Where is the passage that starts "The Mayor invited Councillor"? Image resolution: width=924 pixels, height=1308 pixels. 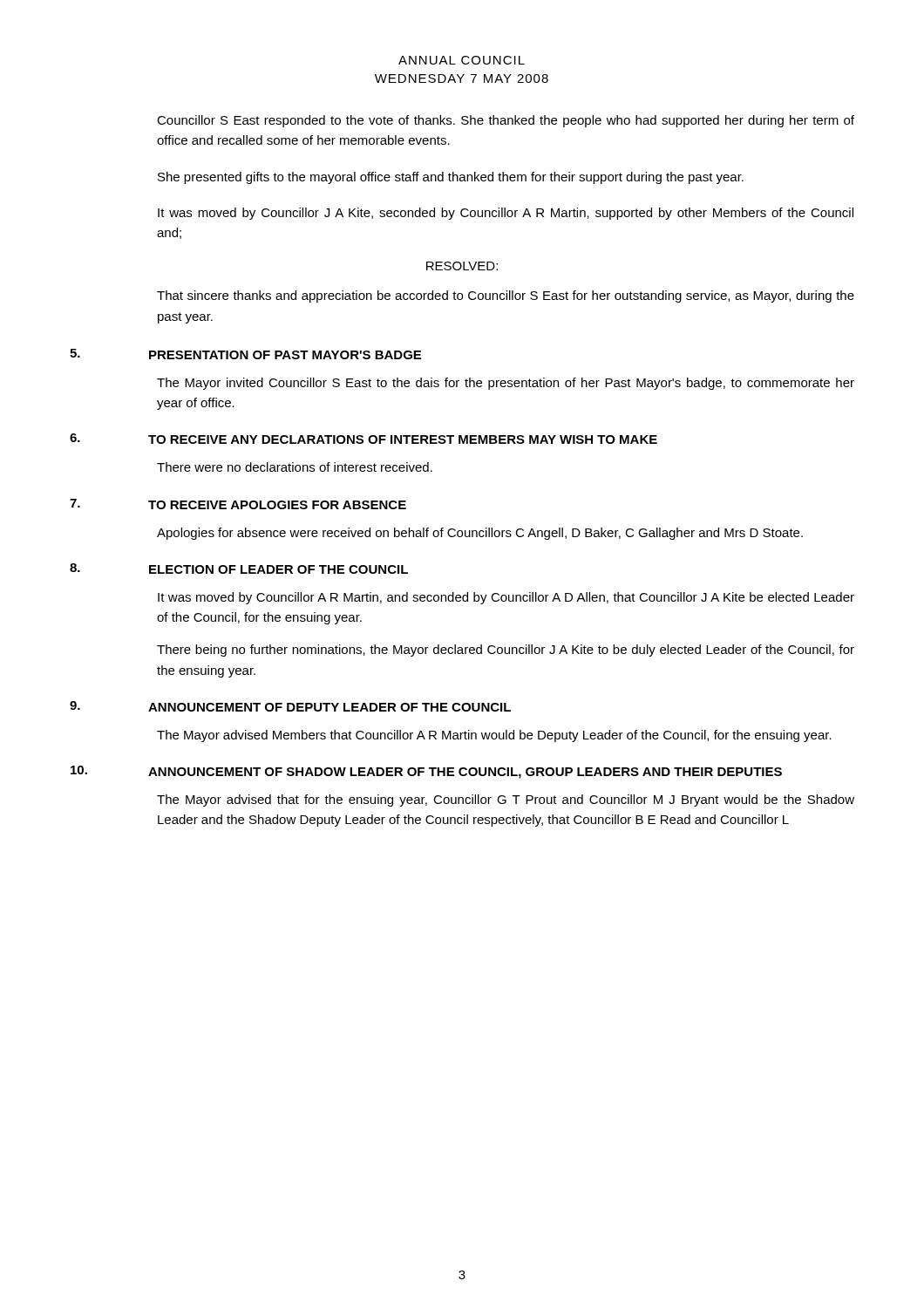pyautogui.click(x=506, y=392)
